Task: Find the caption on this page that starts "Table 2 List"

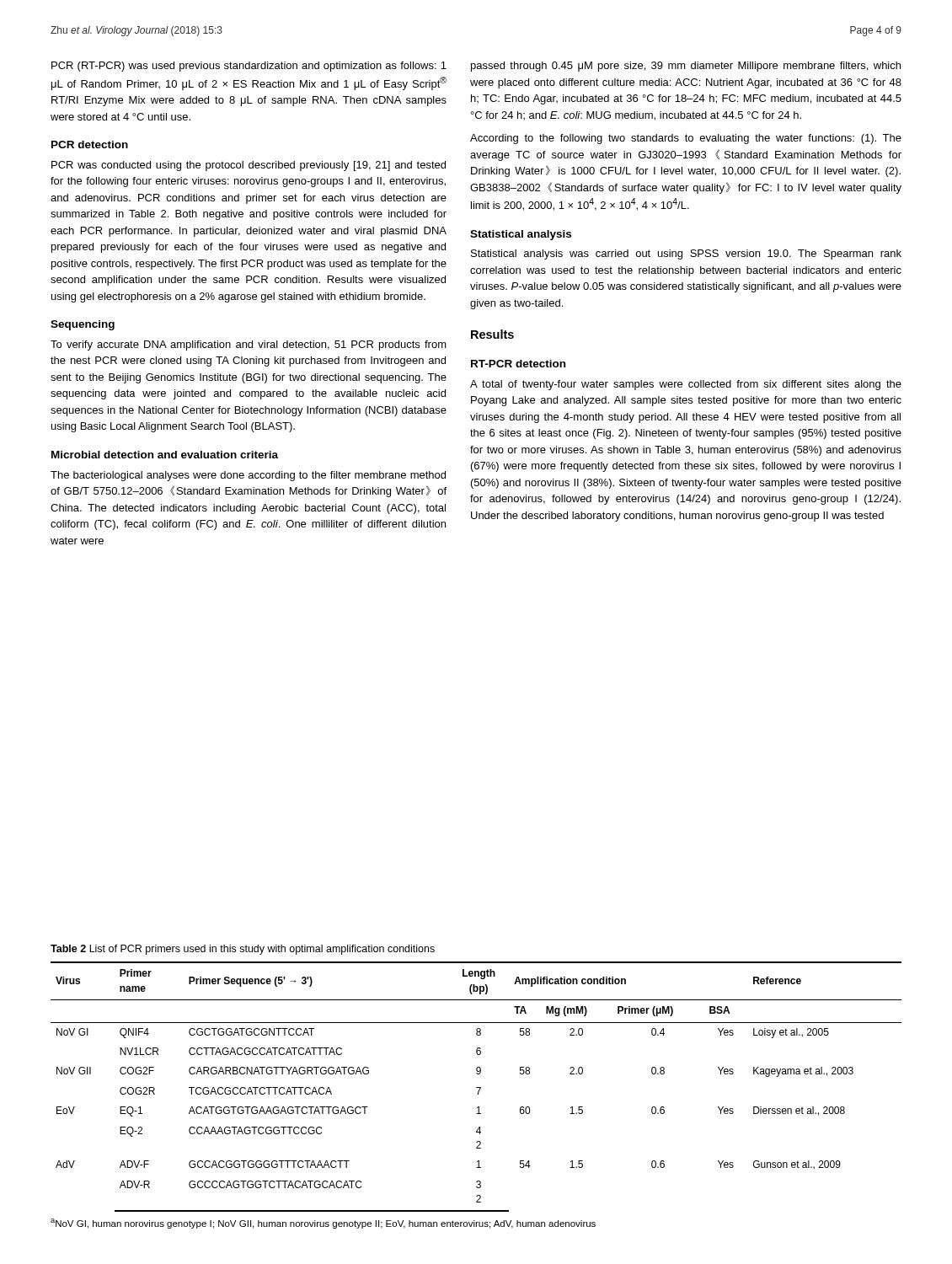Action: click(x=243, y=949)
